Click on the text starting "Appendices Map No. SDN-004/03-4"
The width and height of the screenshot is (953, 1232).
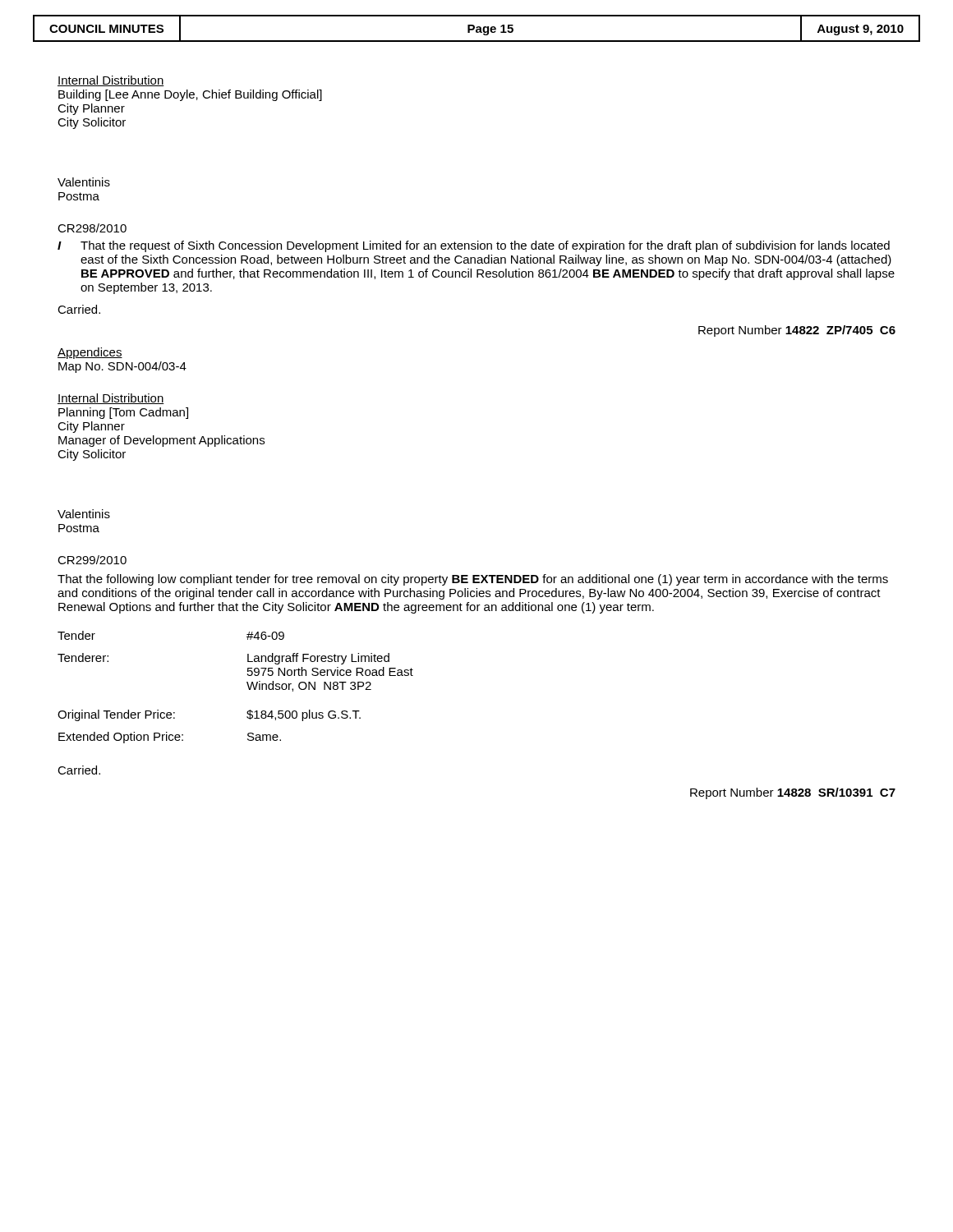122,359
